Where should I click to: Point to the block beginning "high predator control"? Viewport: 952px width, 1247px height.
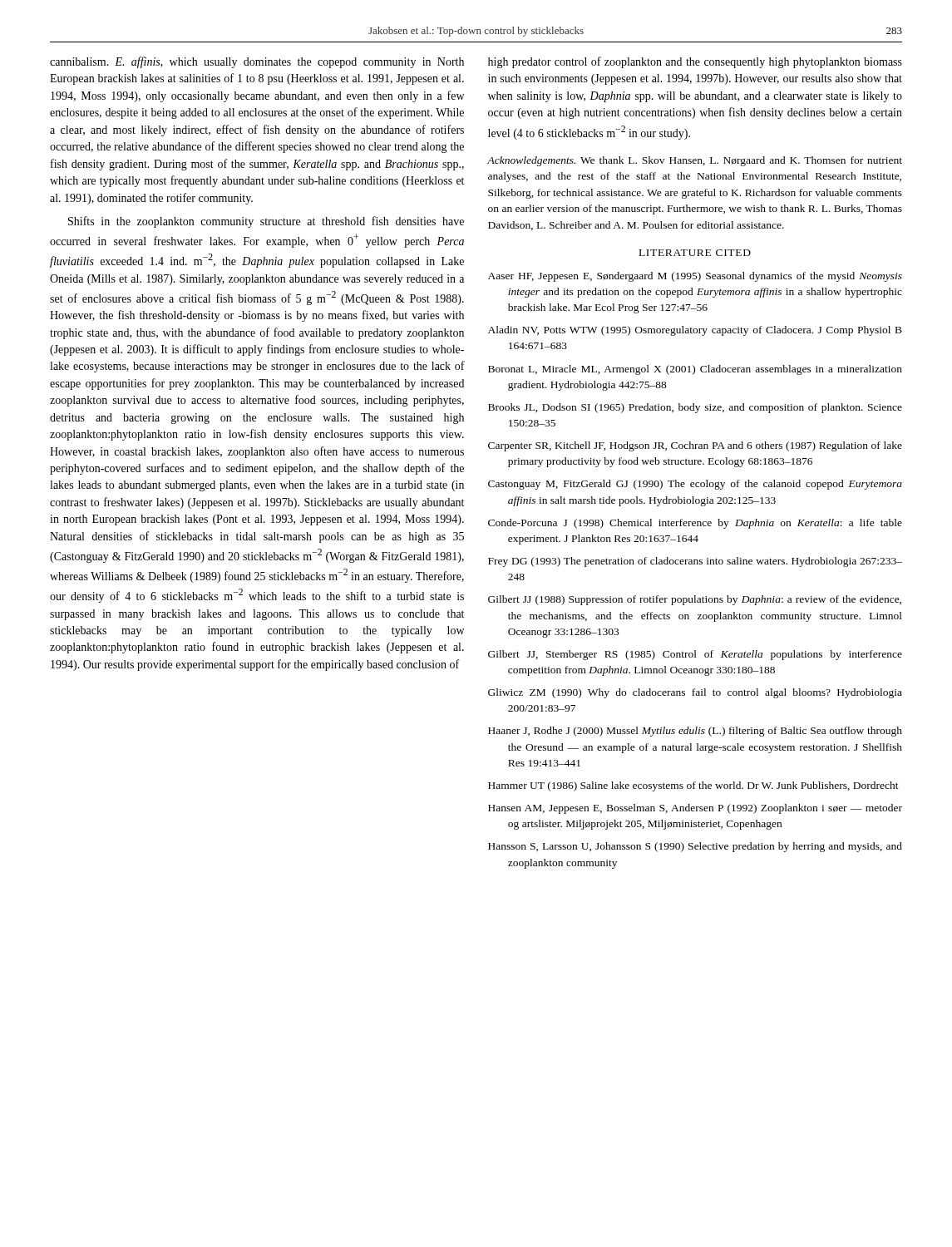coord(695,98)
